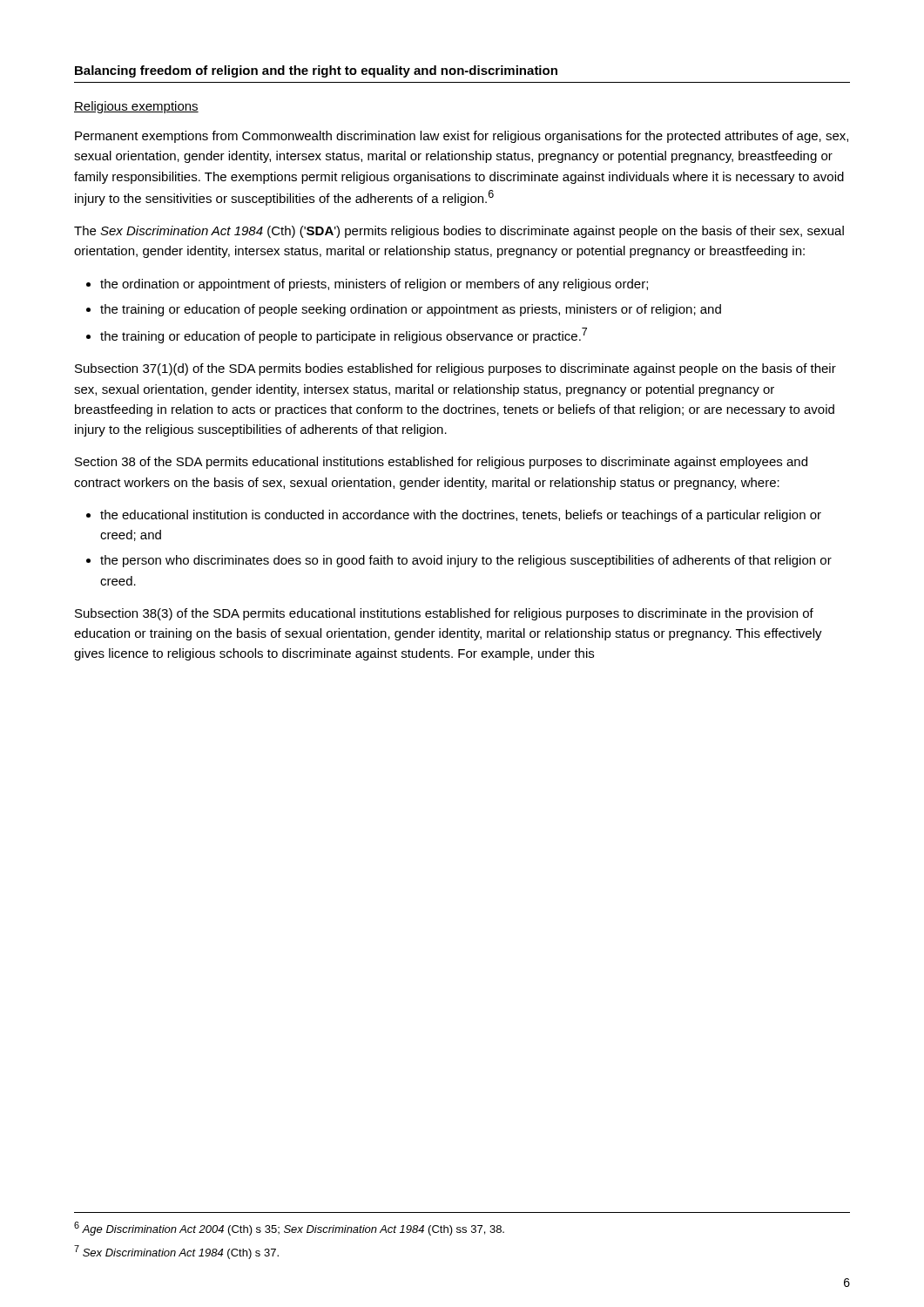Locate the block of text that opens with "the person who discriminates does"
The height and width of the screenshot is (1307, 924).
click(x=462, y=570)
